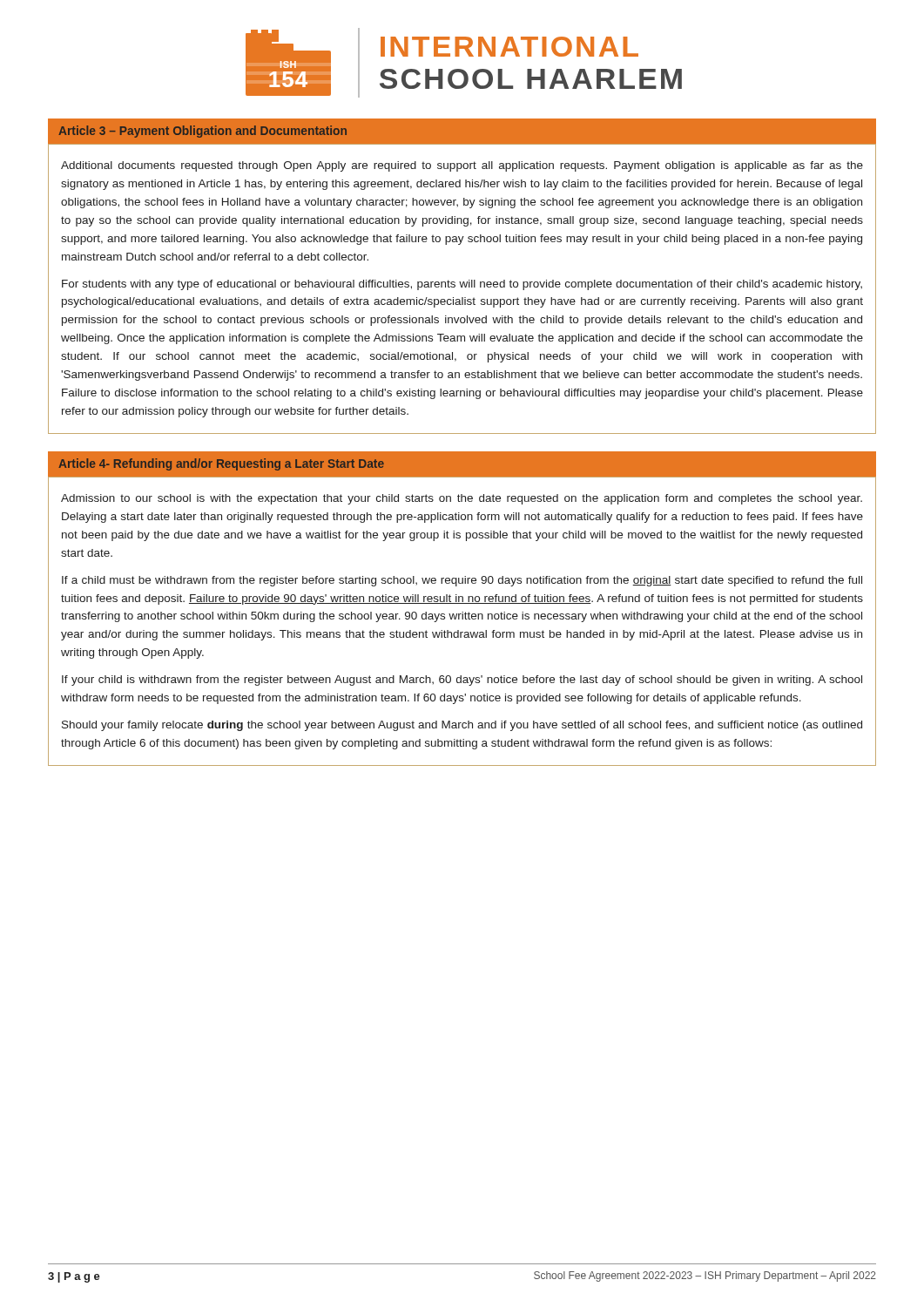This screenshot has height=1307, width=924.
Task: Locate the section header that opens with "Article 4- Refunding and/or Requesting a Later"
Action: [221, 464]
